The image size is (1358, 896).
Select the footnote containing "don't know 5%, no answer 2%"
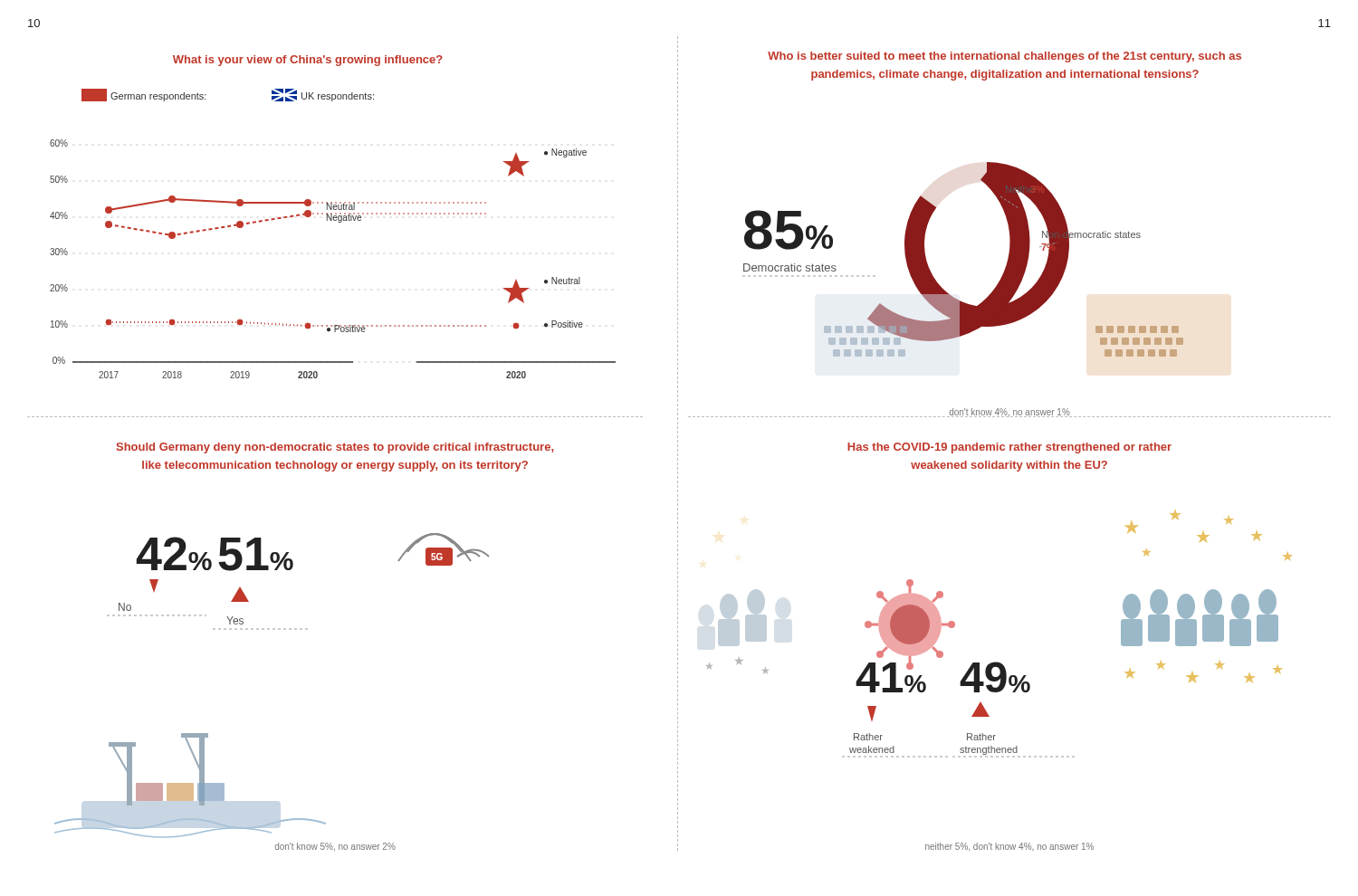point(335,847)
